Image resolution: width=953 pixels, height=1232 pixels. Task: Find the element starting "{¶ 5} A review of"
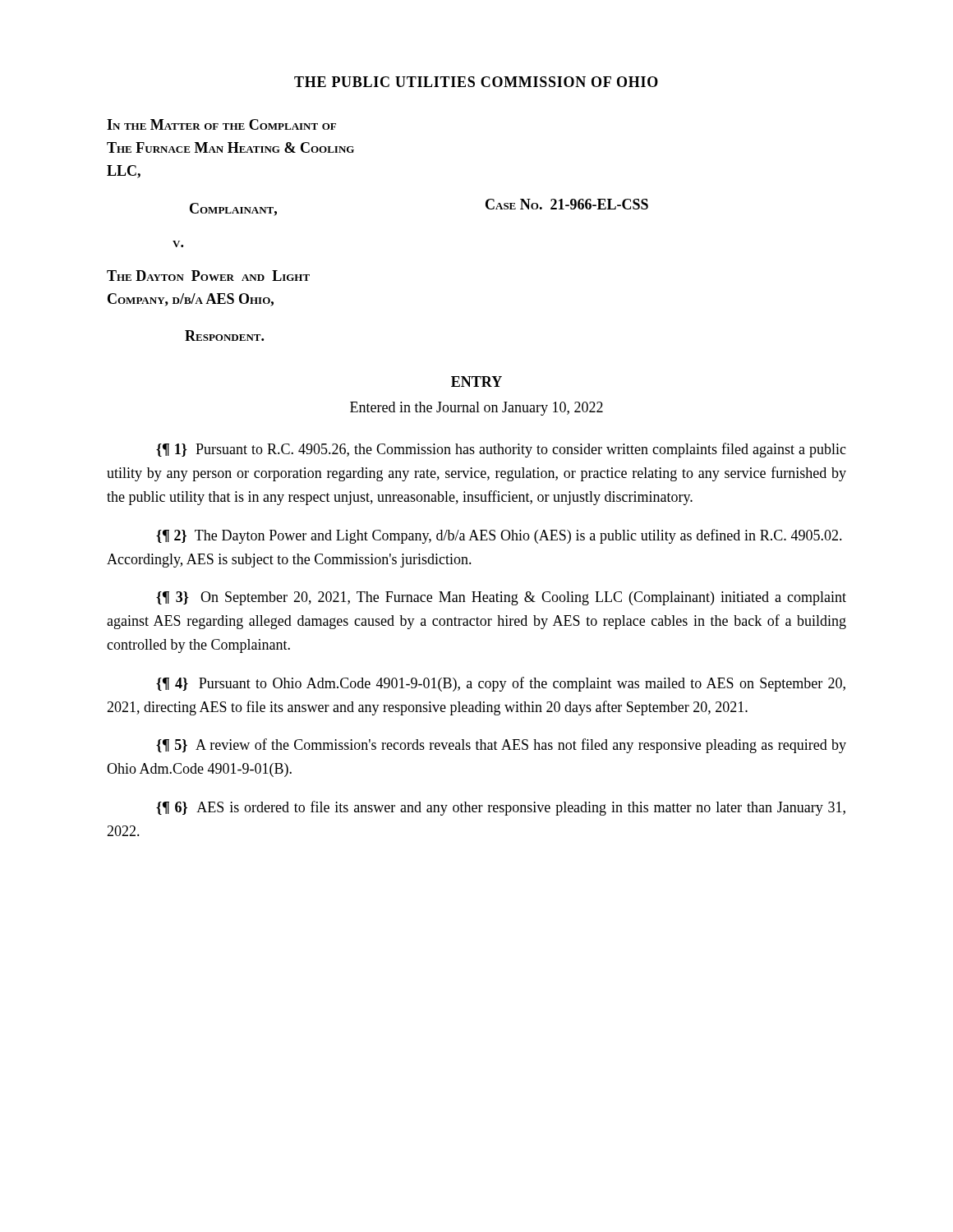pyautogui.click(x=476, y=757)
